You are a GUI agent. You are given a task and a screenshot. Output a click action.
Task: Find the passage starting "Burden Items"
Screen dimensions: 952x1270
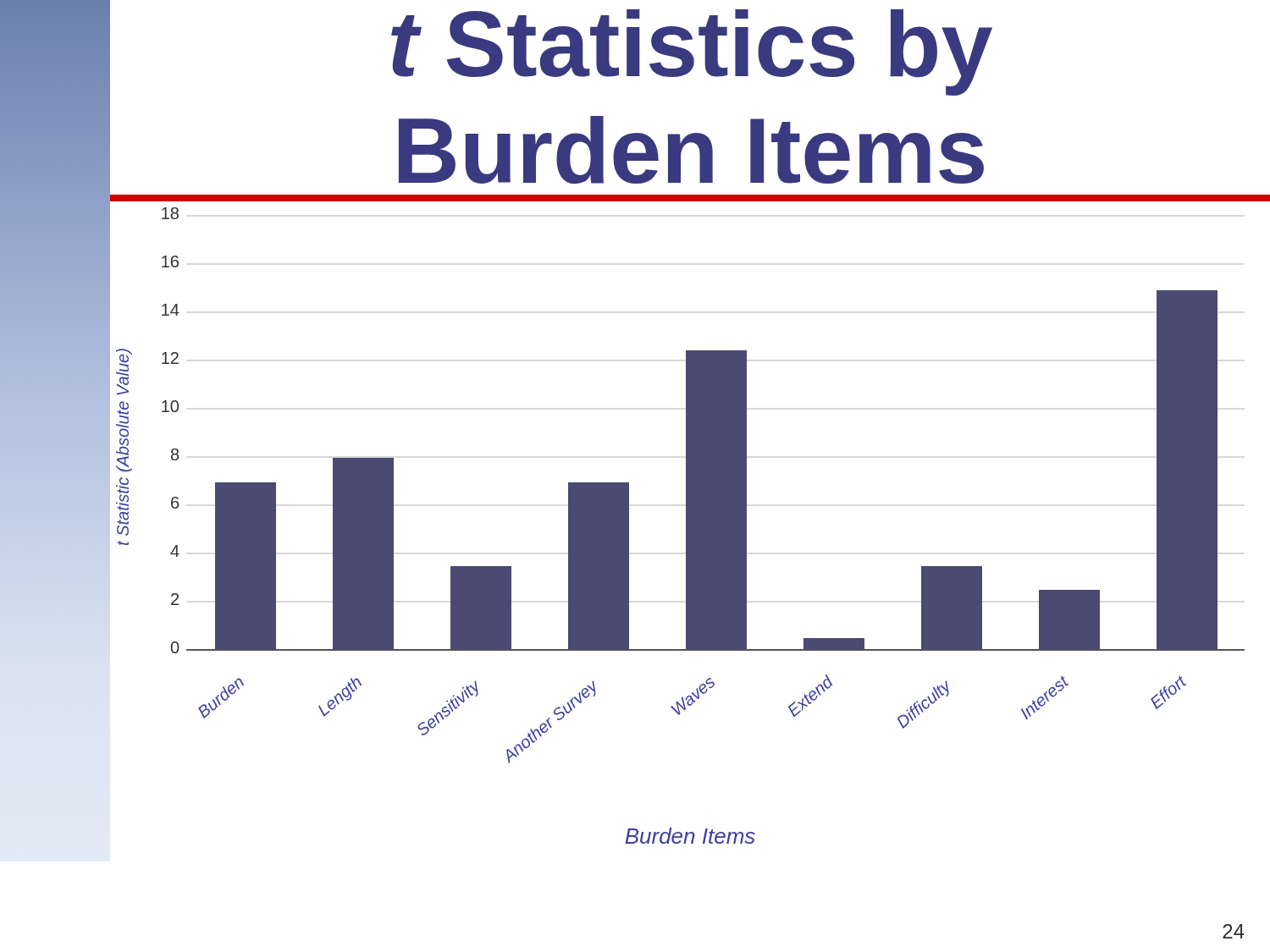point(690,836)
